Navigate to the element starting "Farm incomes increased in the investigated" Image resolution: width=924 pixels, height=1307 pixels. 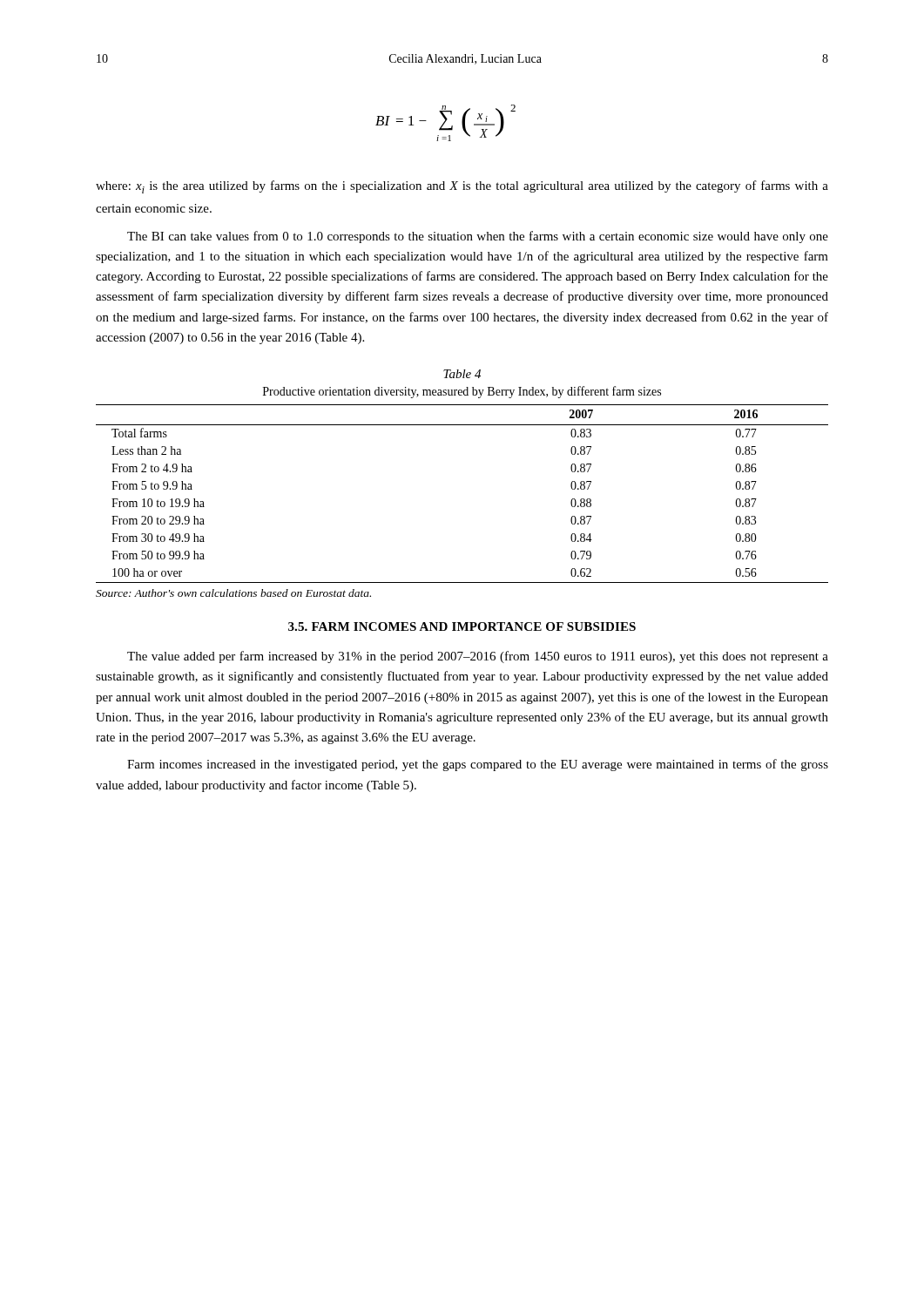462,775
